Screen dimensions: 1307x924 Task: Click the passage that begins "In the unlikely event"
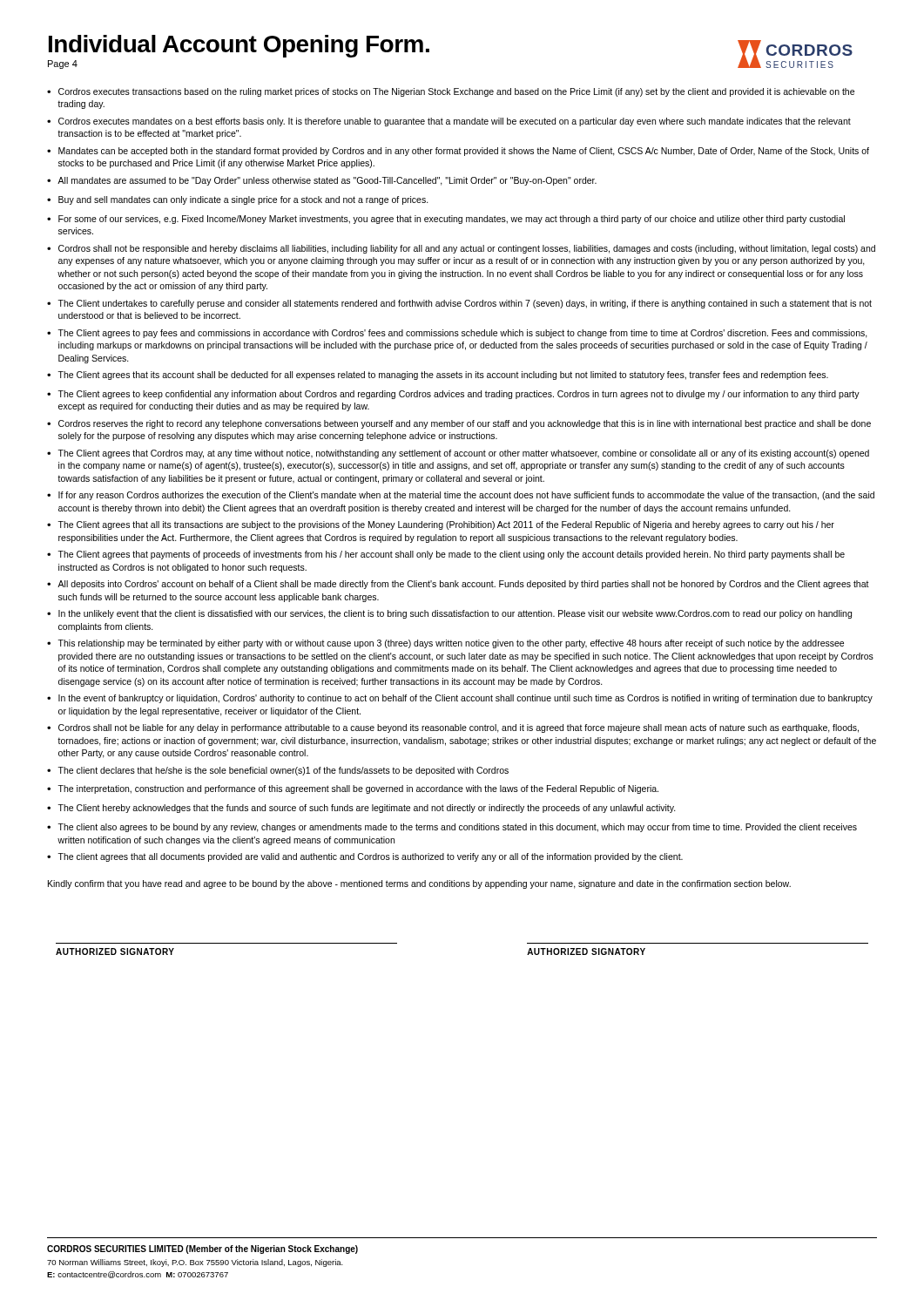[455, 620]
